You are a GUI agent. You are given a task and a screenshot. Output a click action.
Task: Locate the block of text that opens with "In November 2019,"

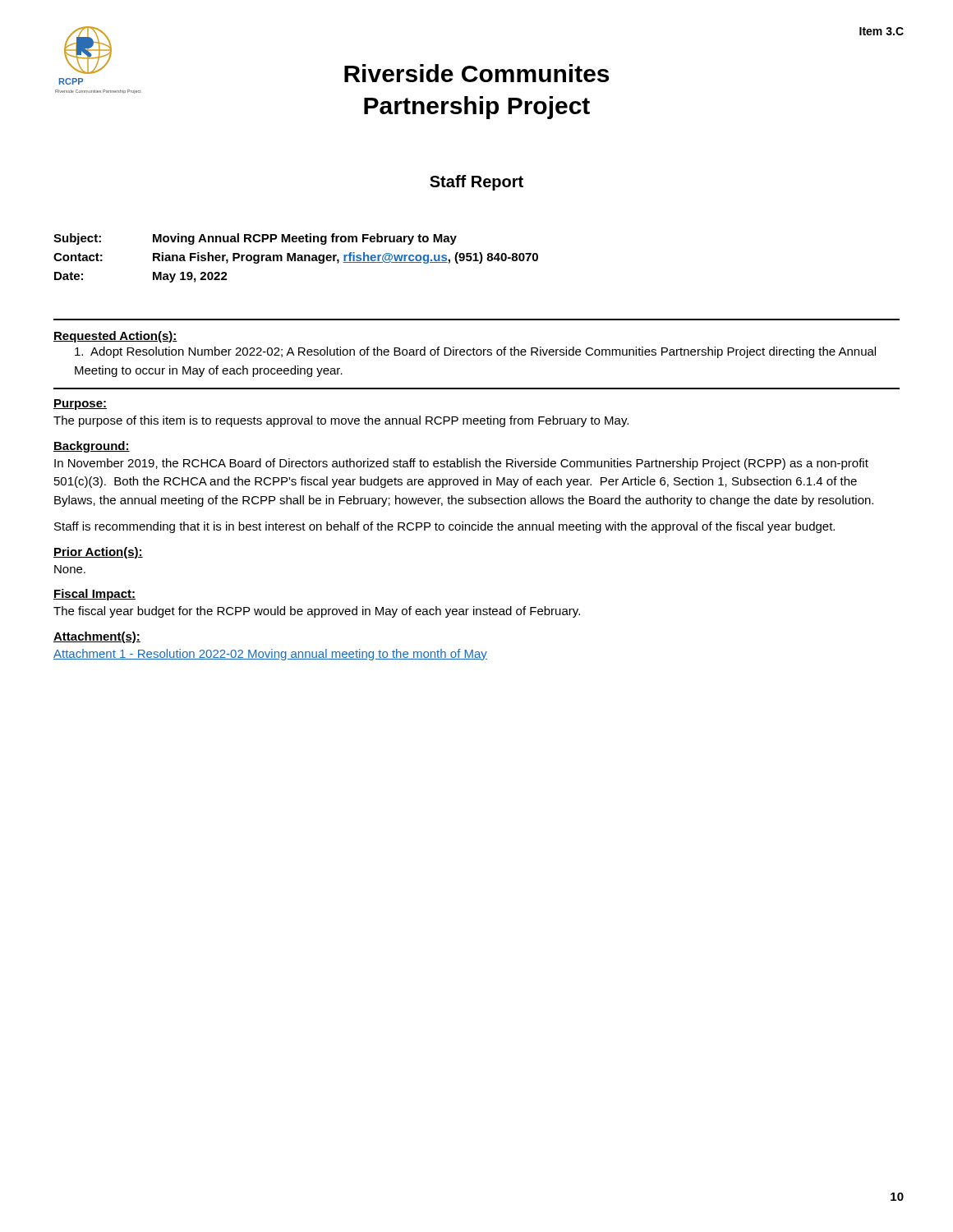tap(464, 481)
